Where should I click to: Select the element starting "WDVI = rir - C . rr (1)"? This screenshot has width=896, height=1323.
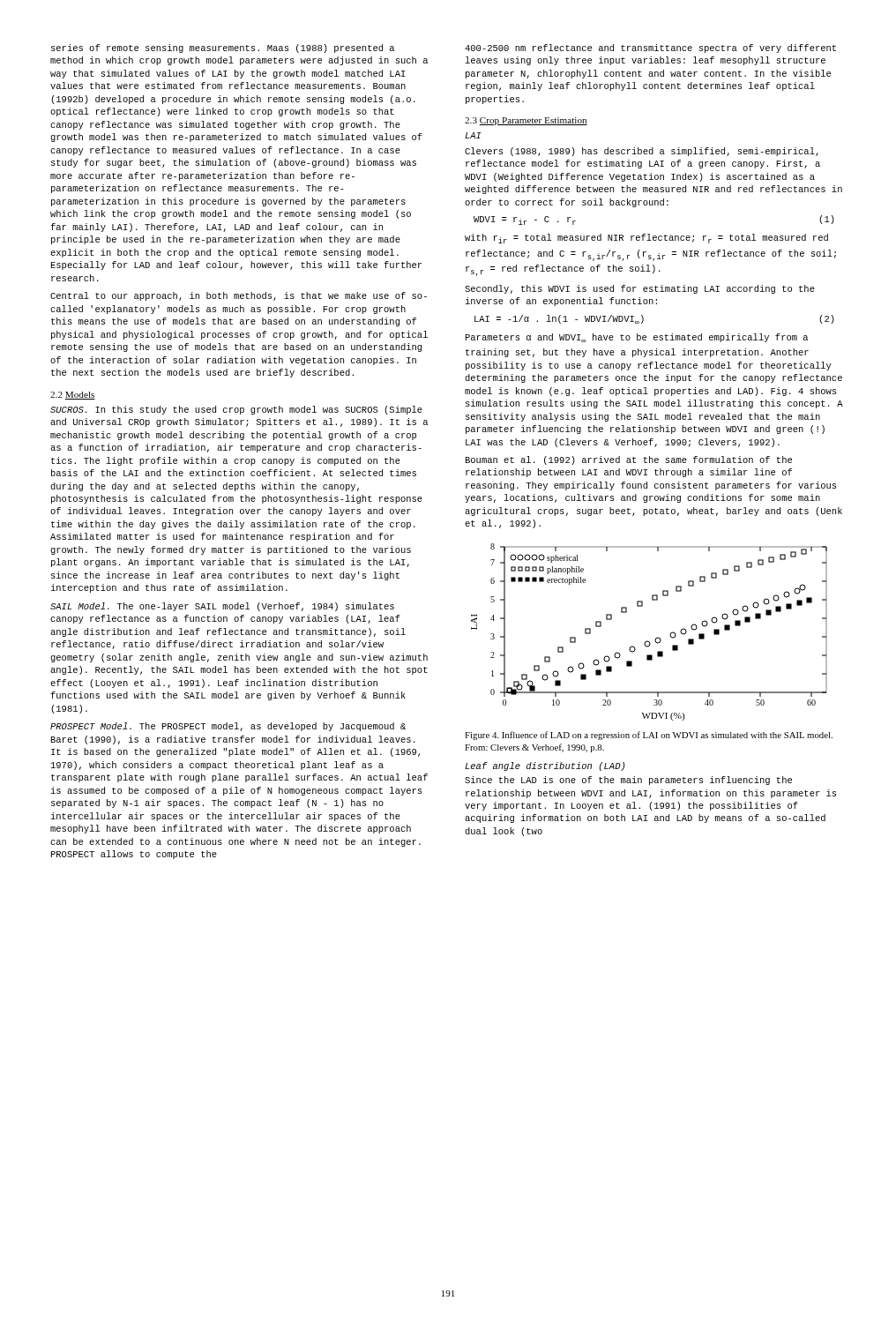coord(525,221)
